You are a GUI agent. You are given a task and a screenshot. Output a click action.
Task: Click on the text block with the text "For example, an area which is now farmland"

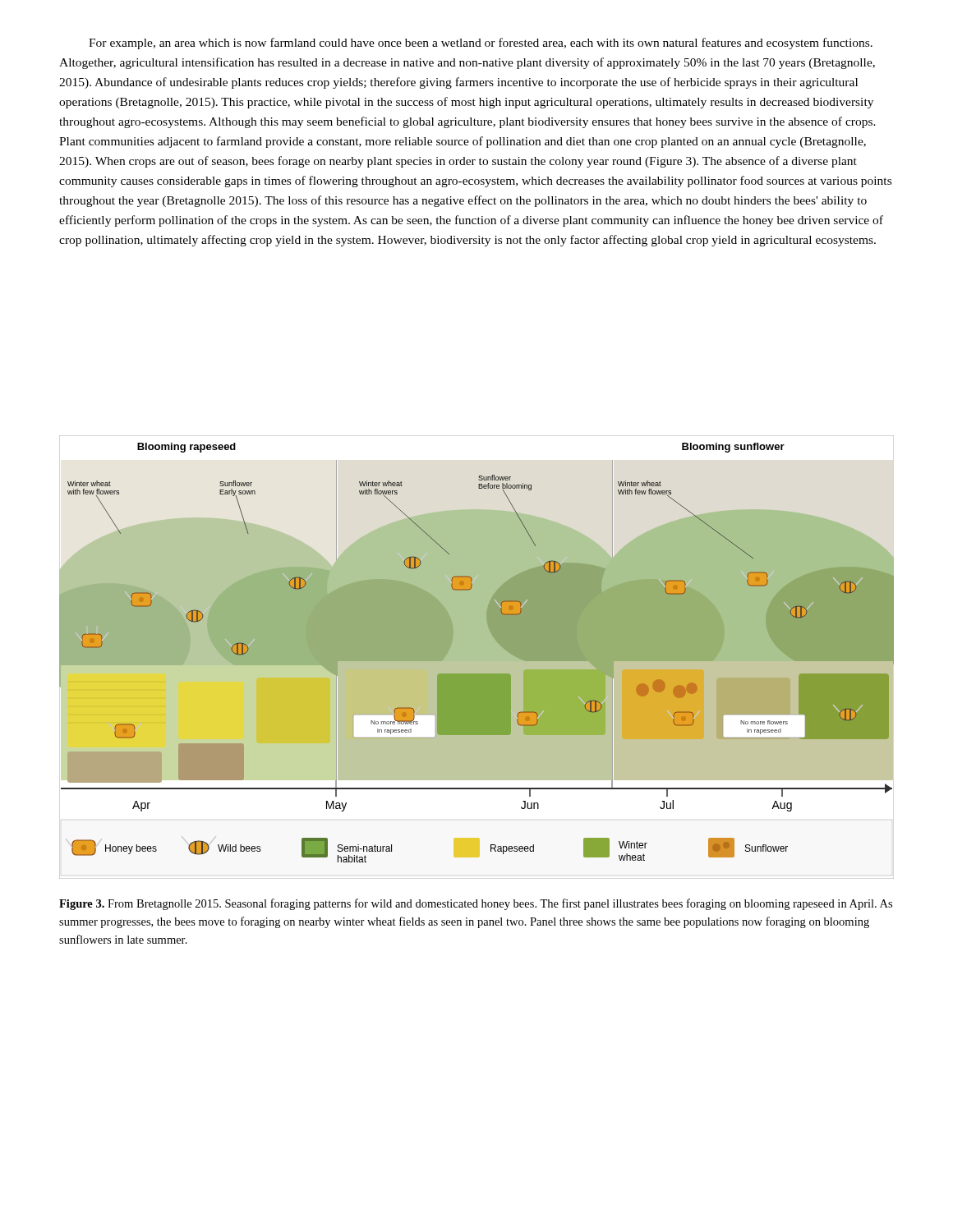point(476,141)
